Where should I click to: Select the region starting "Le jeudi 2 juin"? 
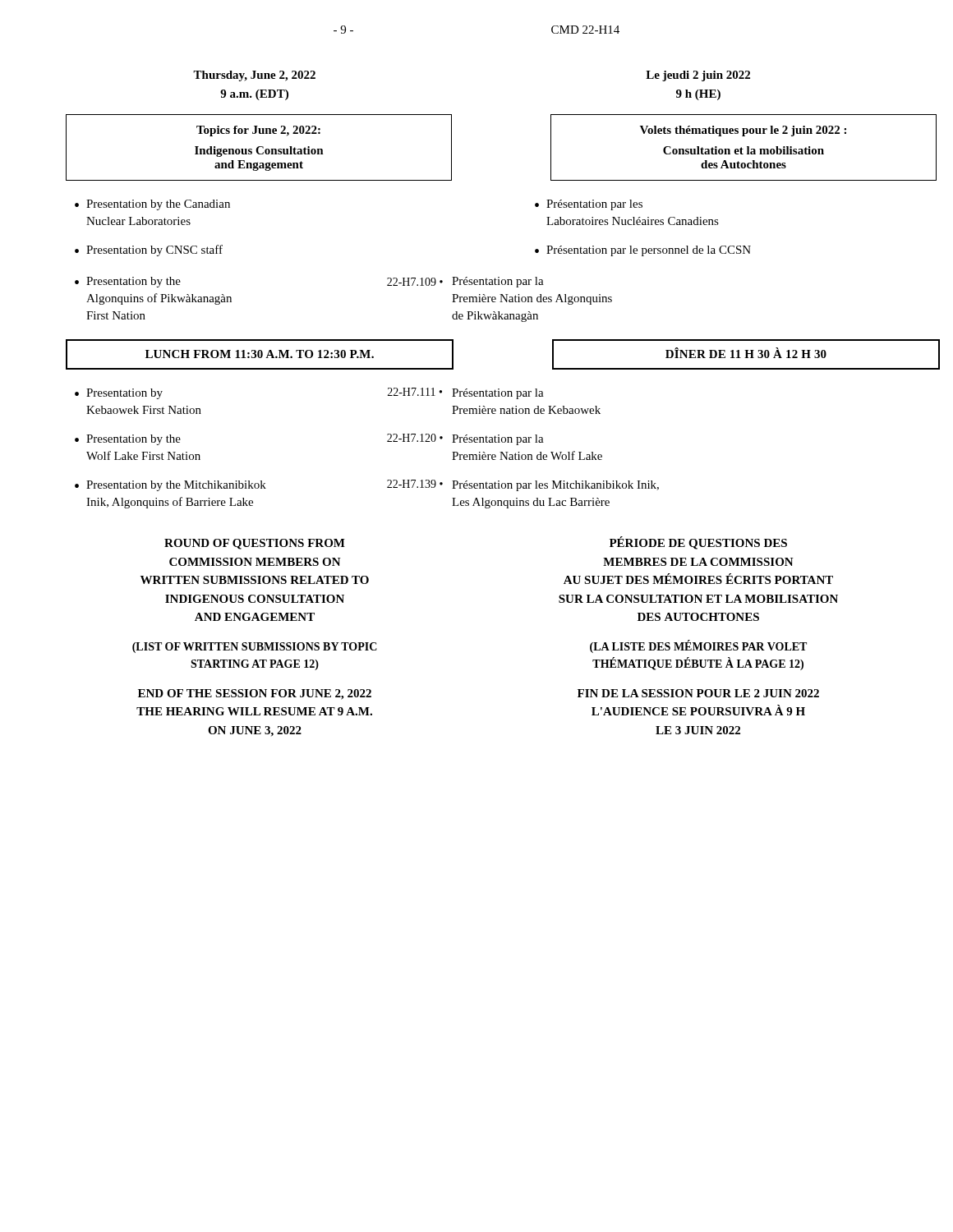point(698,84)
